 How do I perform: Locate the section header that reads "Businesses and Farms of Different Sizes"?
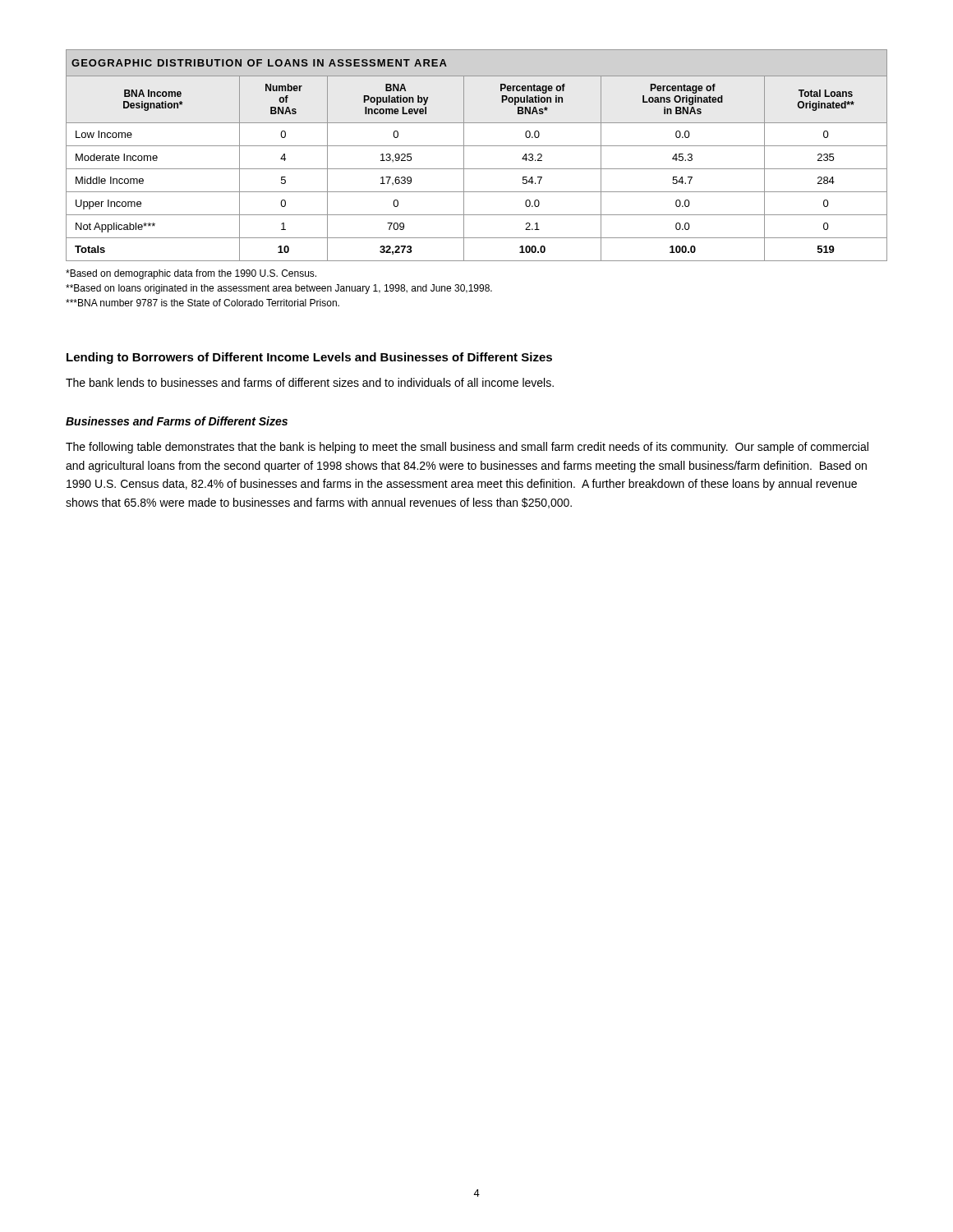(177, 422)
